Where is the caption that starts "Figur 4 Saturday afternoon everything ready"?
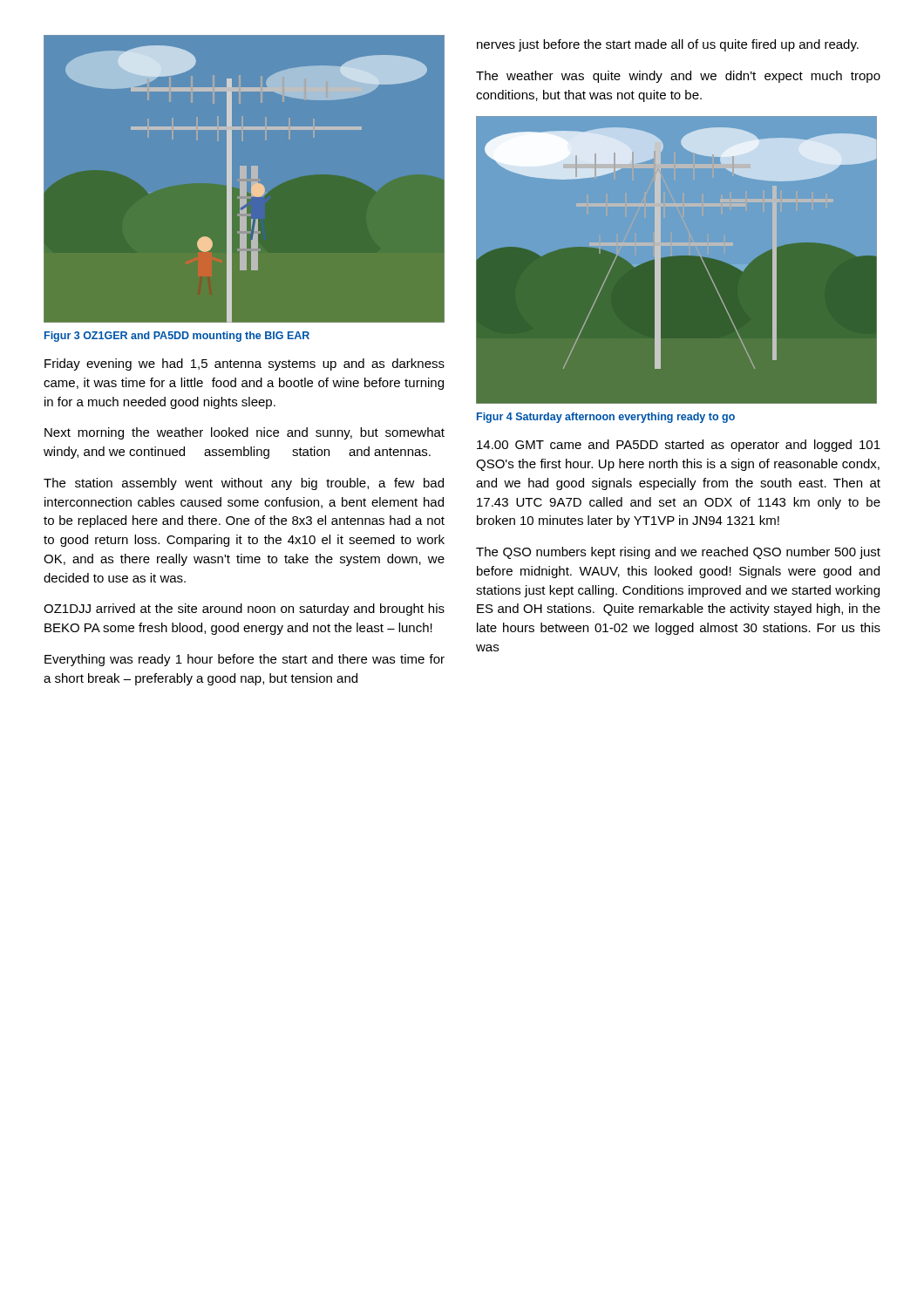Image resolution: width=924 pixels, height=1308 pixels. pos(605,417)
